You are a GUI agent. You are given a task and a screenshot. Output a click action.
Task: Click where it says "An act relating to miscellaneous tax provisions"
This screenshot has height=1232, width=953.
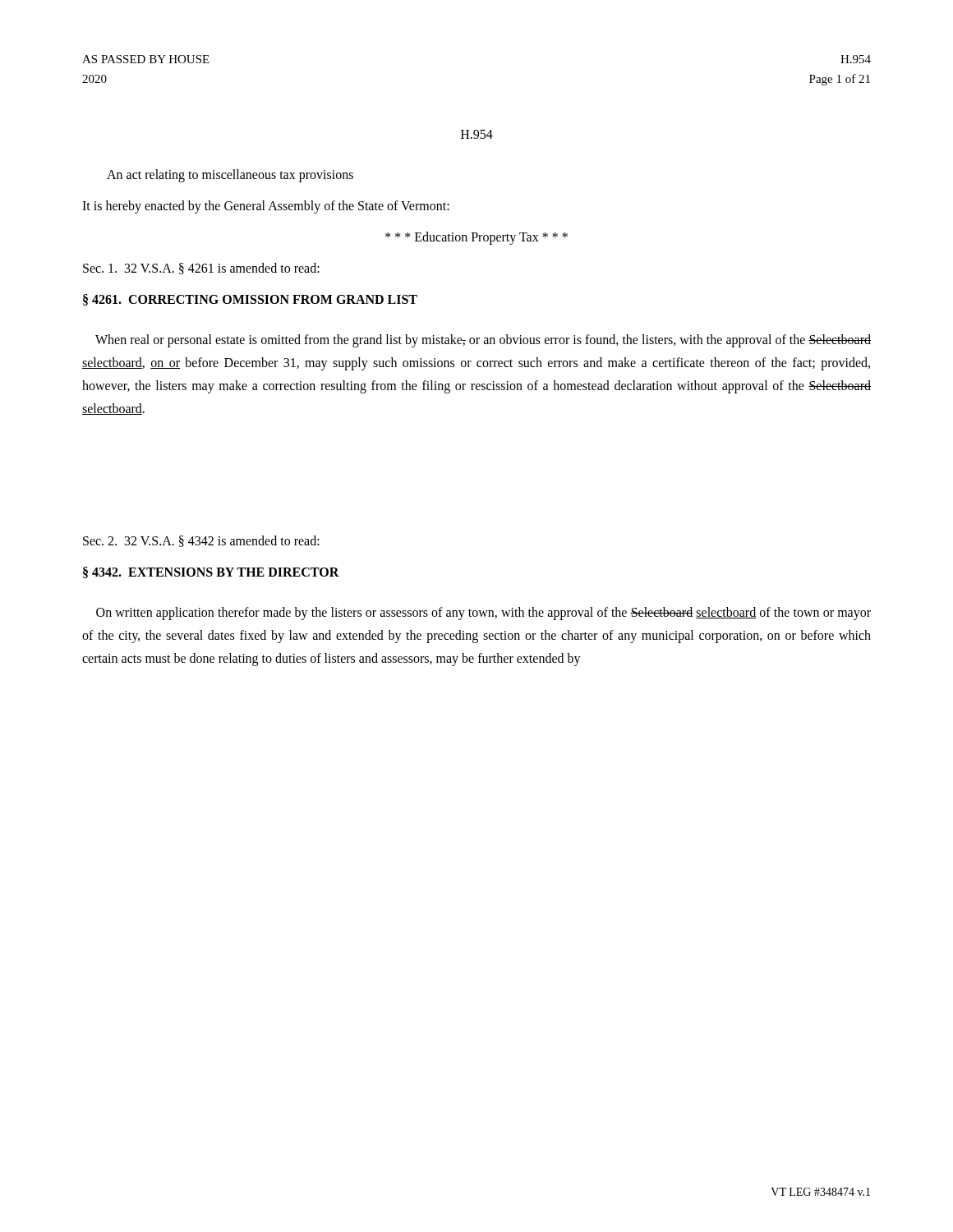click(230, 175)
